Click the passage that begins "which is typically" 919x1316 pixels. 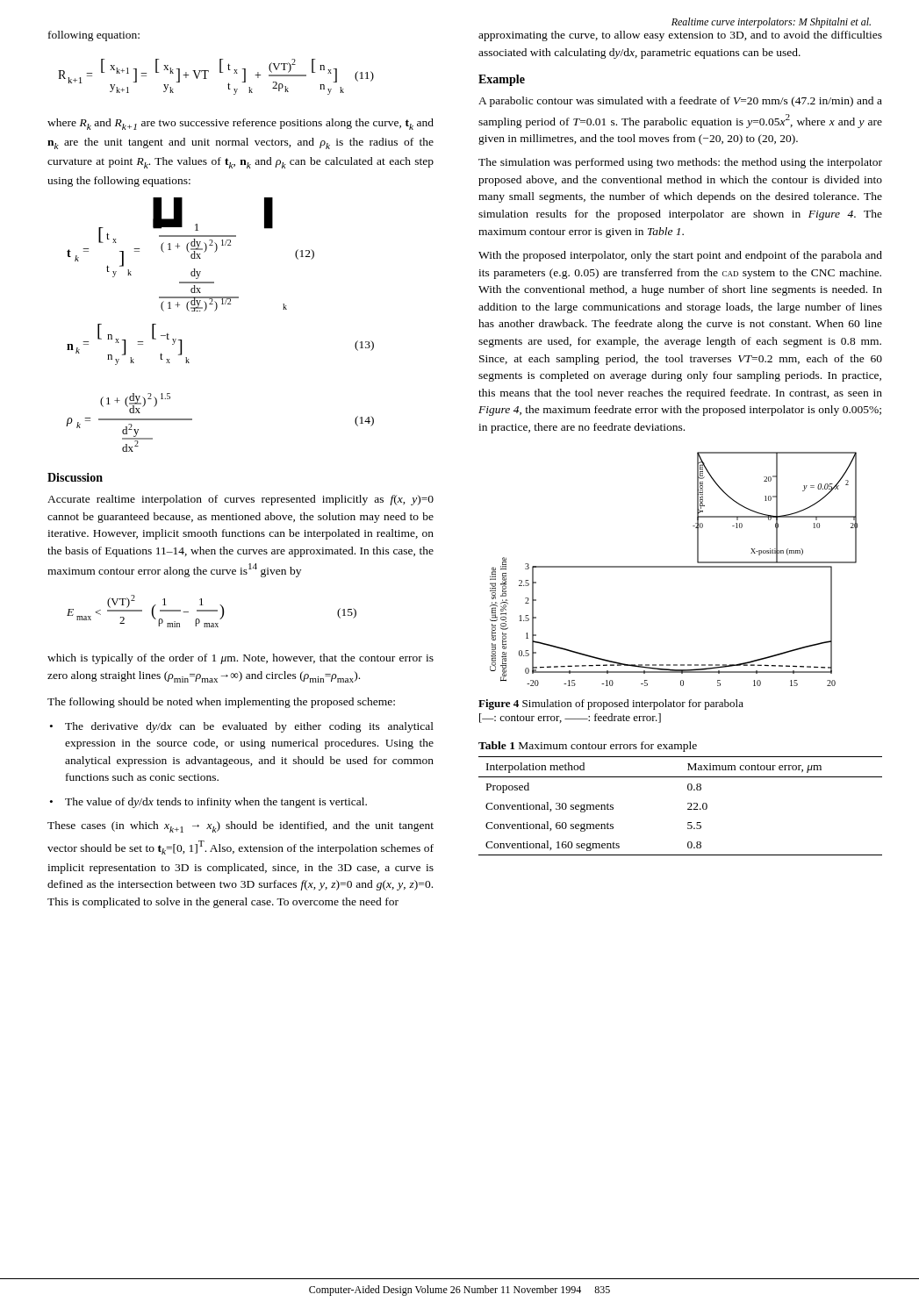click(x=241, y=680)
